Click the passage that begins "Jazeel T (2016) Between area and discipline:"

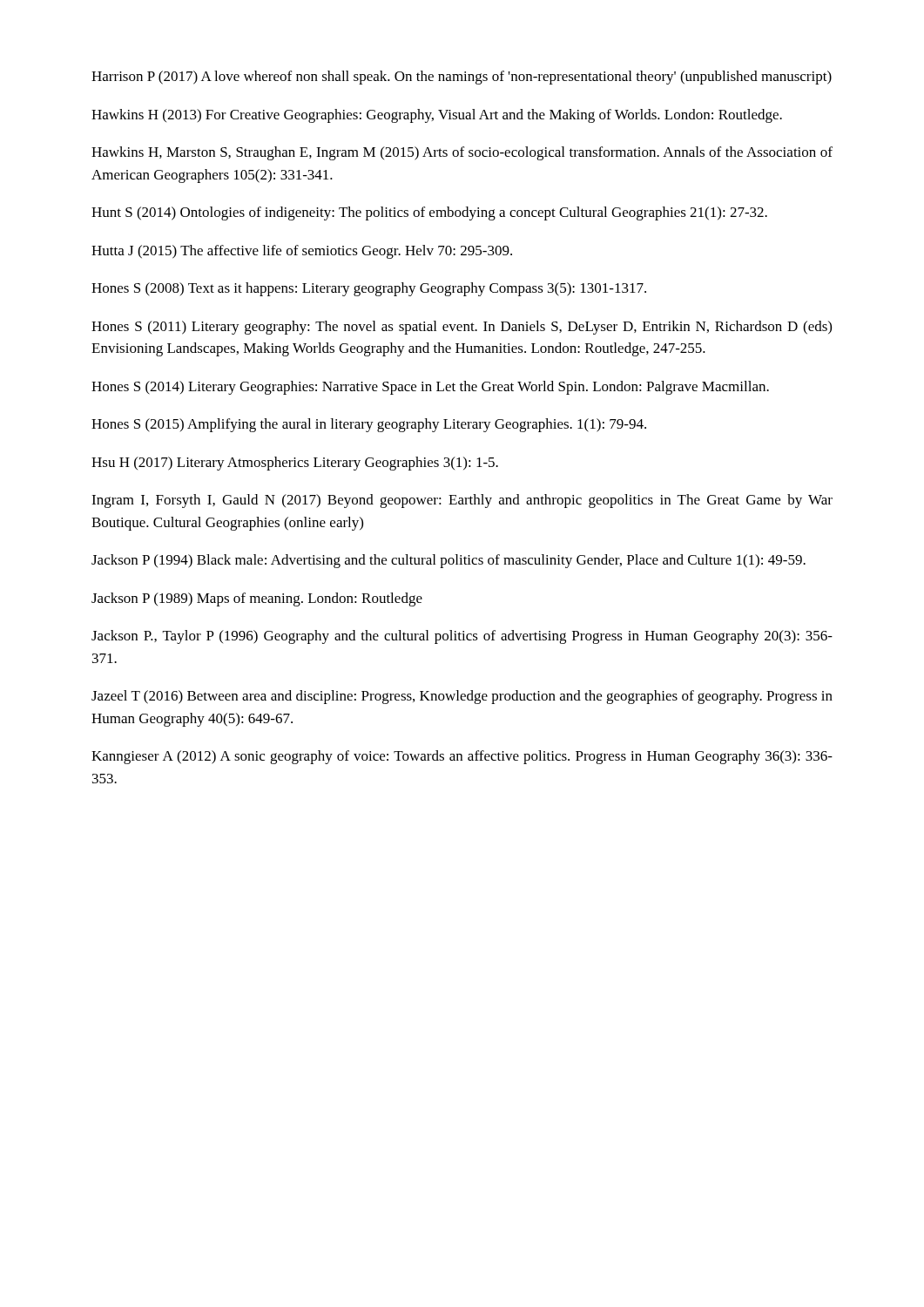462,707
